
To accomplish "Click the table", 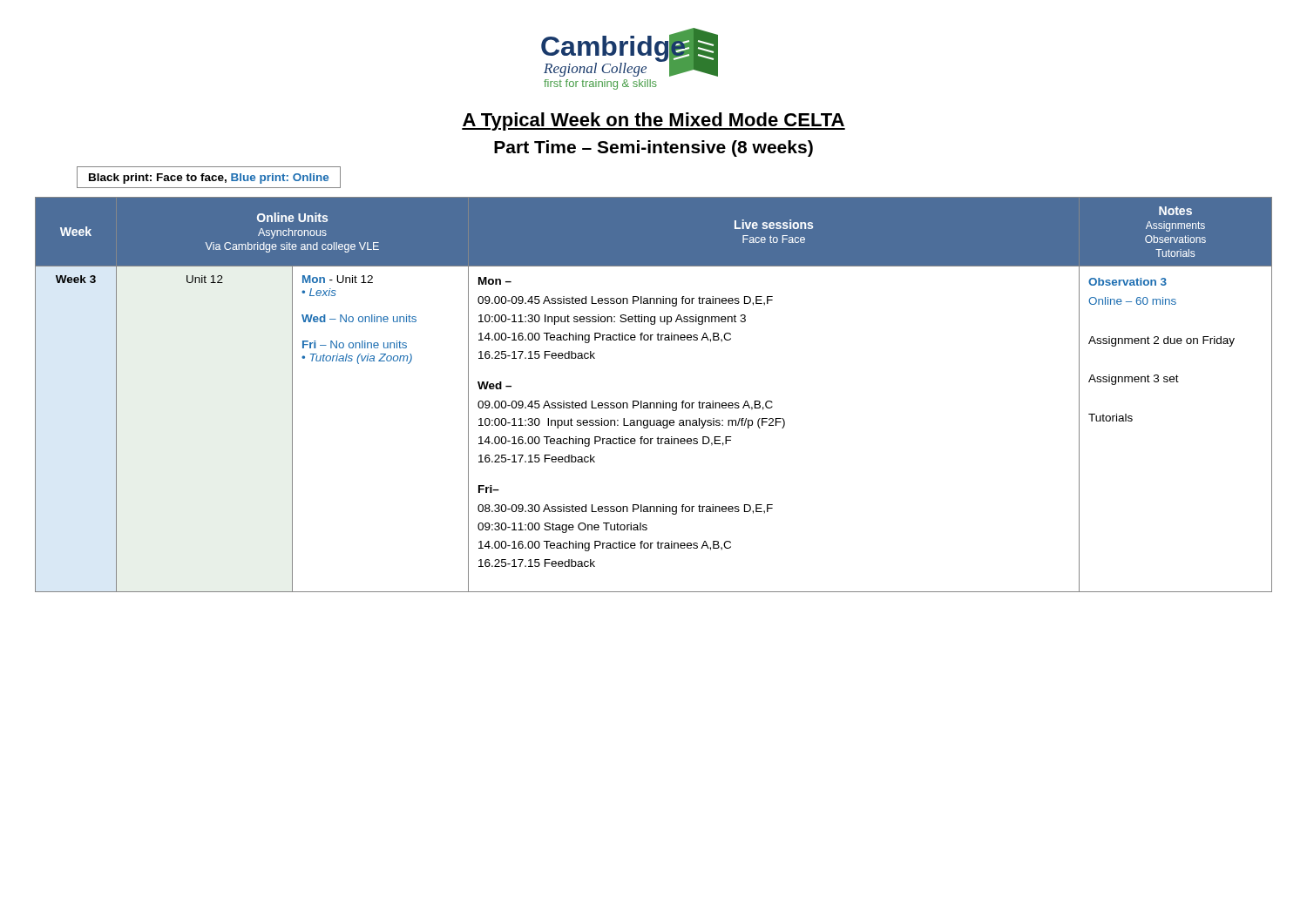I will point(654,394).
